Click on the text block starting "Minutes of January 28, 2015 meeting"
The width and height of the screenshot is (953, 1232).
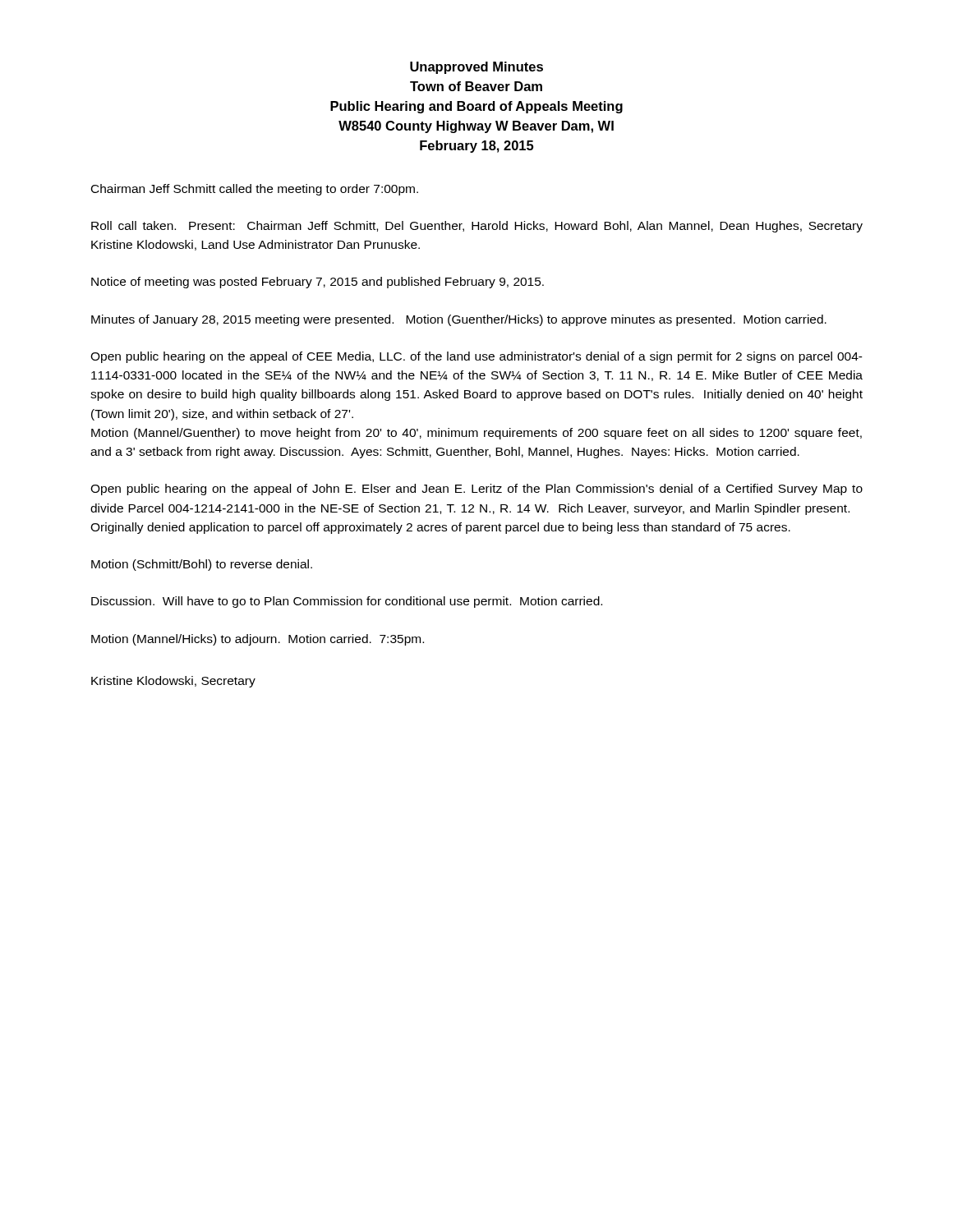(459, 319)
